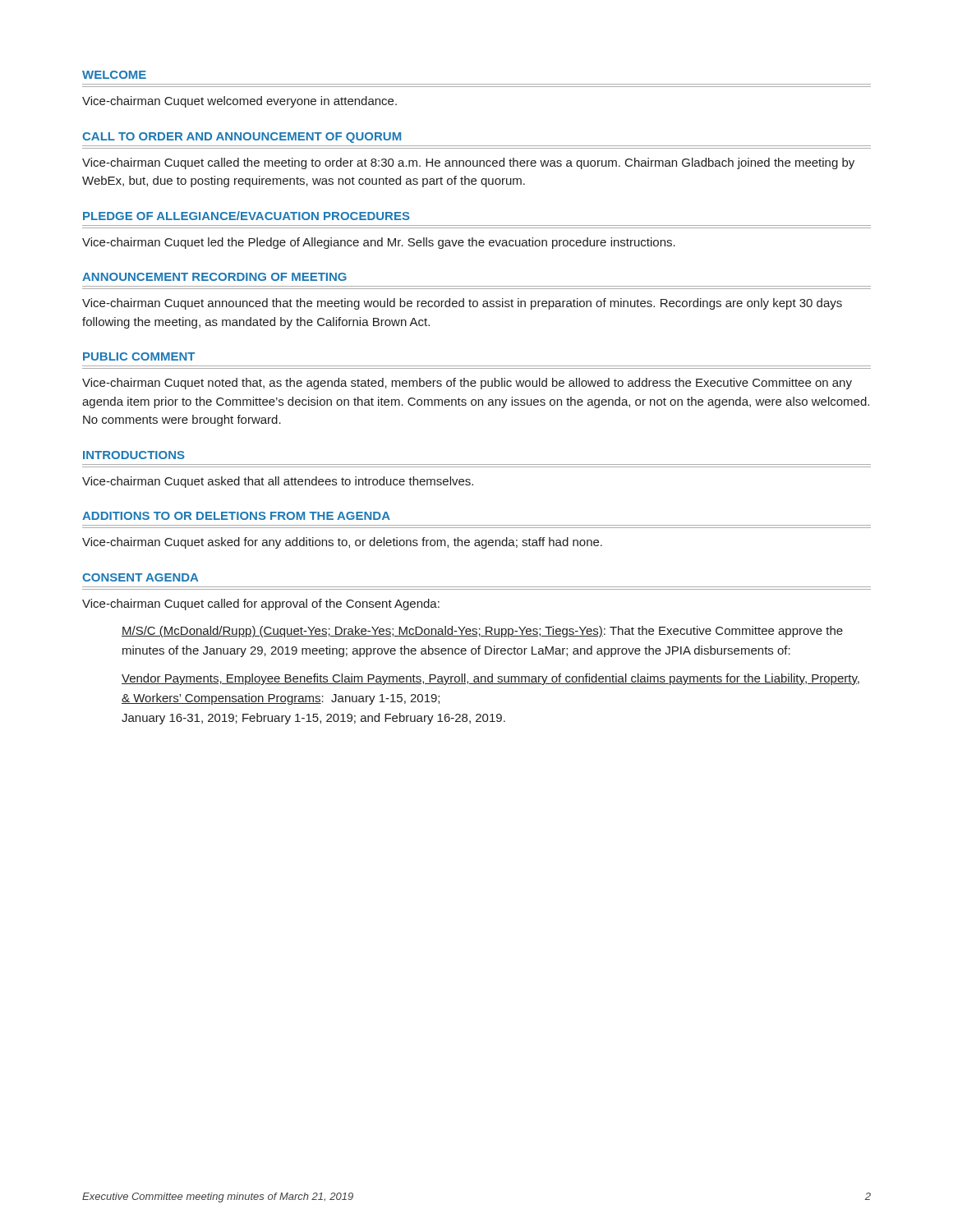Locate the text block starting "Vice-chairman Cuquet welcomed"

240,101
